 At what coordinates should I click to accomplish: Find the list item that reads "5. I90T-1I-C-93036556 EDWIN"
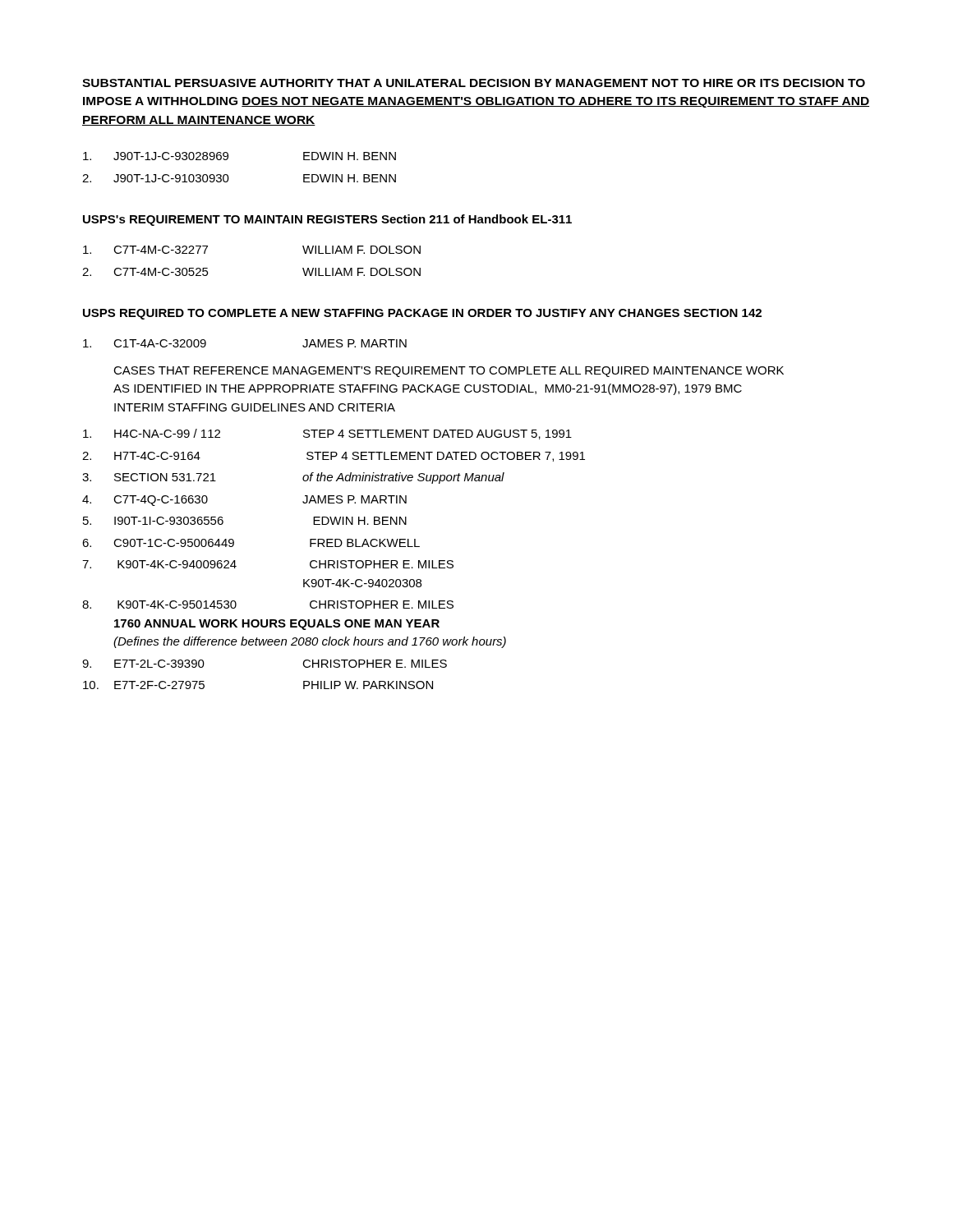[x=172, y=521]
